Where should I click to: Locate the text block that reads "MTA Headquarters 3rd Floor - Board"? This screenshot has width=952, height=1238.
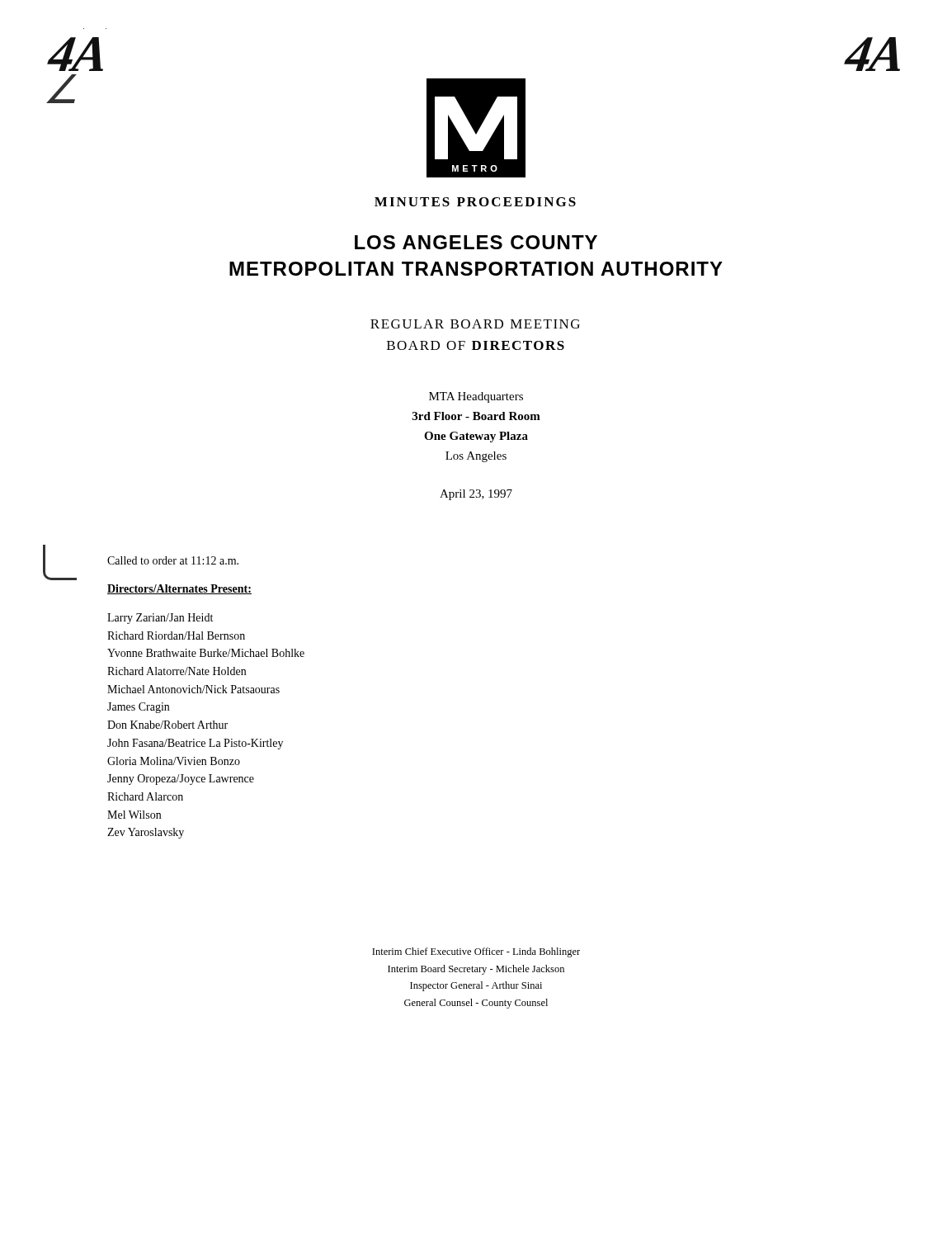[x=476, y=426]
